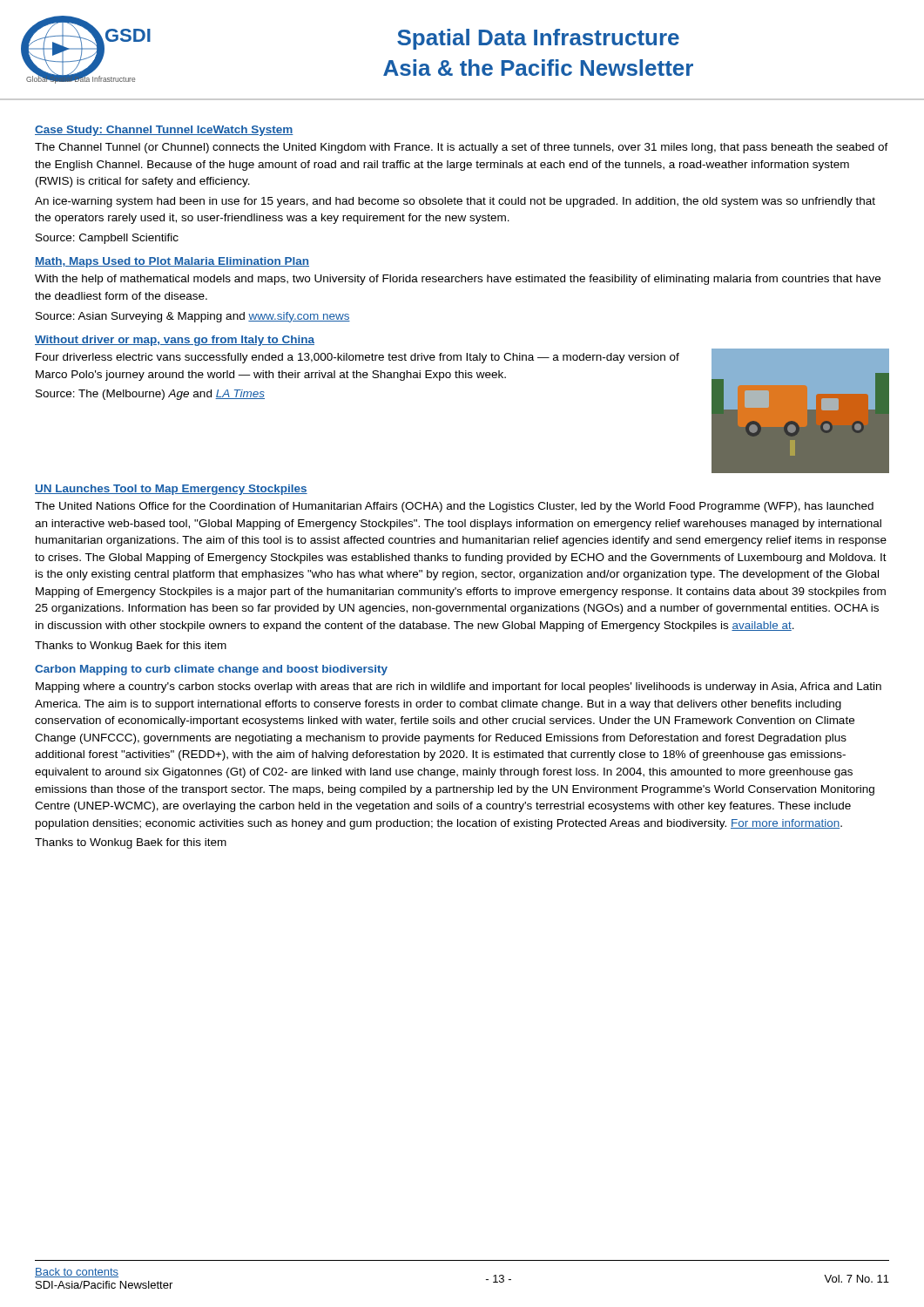Screen dimensions: 1307x924
Task: Select the element starting "Mapping where a country's carbon stocks"
Action: 462,765
